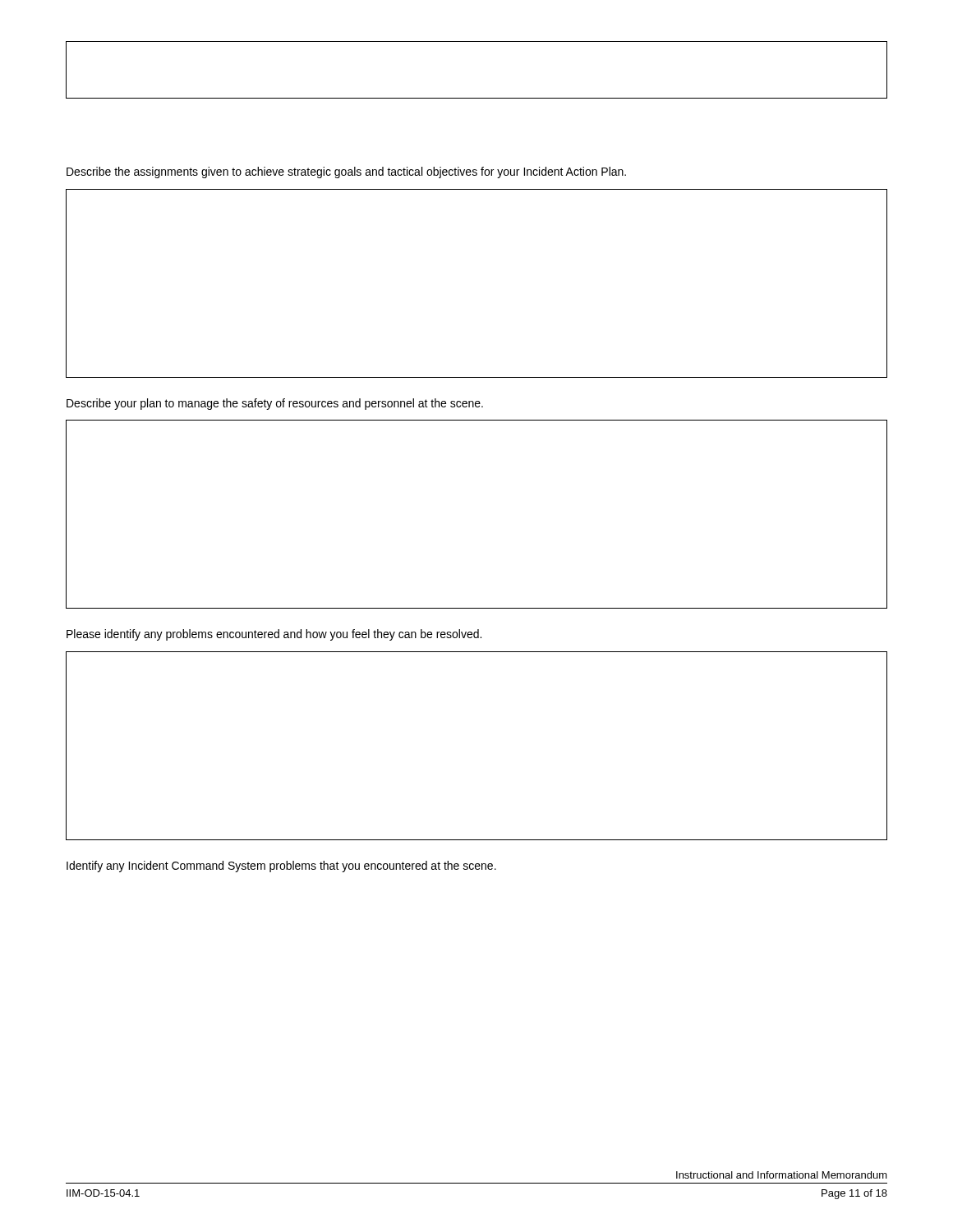Find the block on this page that starts "Describe the assignments given to"

[x=346, y=172]
